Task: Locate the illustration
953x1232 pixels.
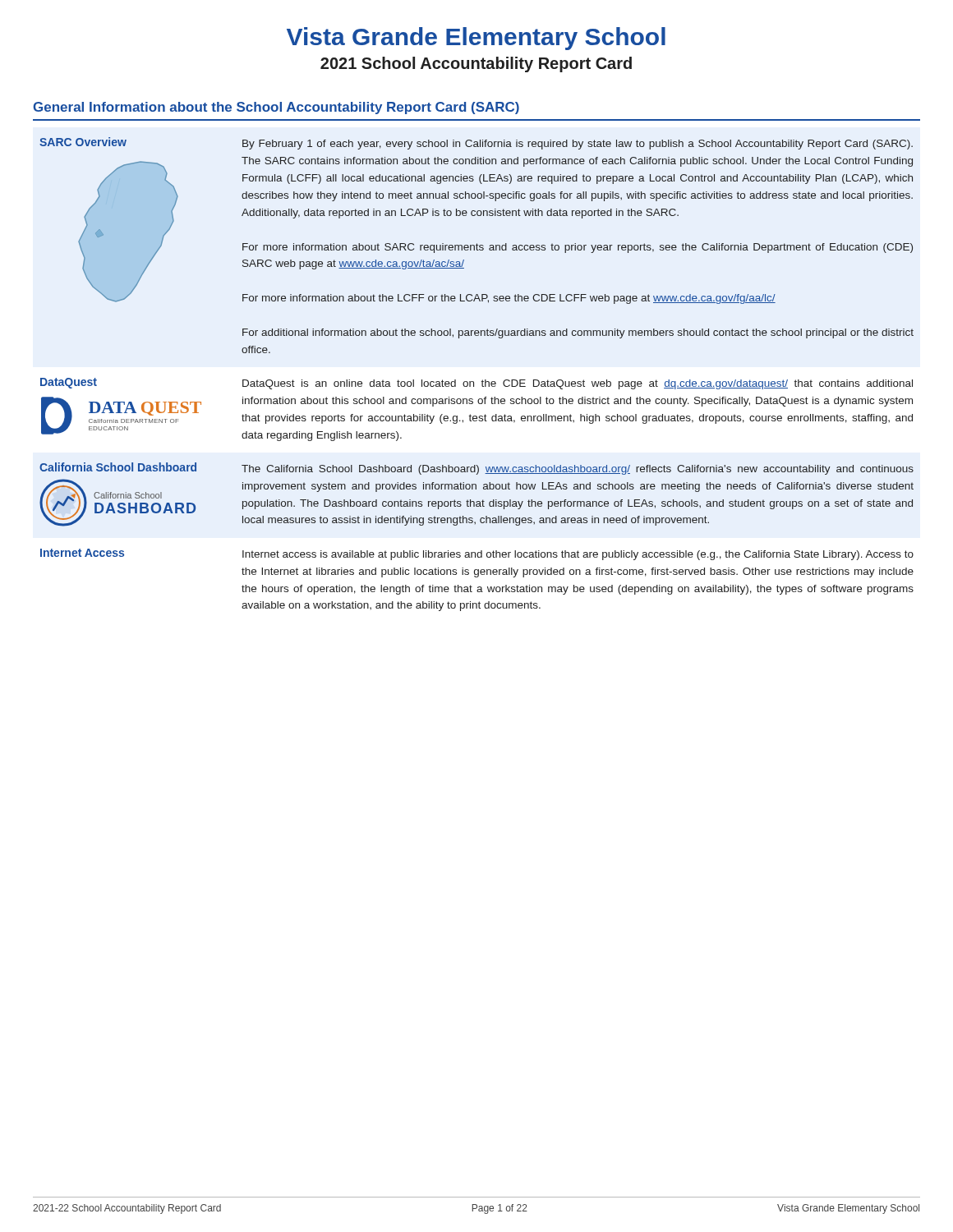Action: (x=130, y=231)
